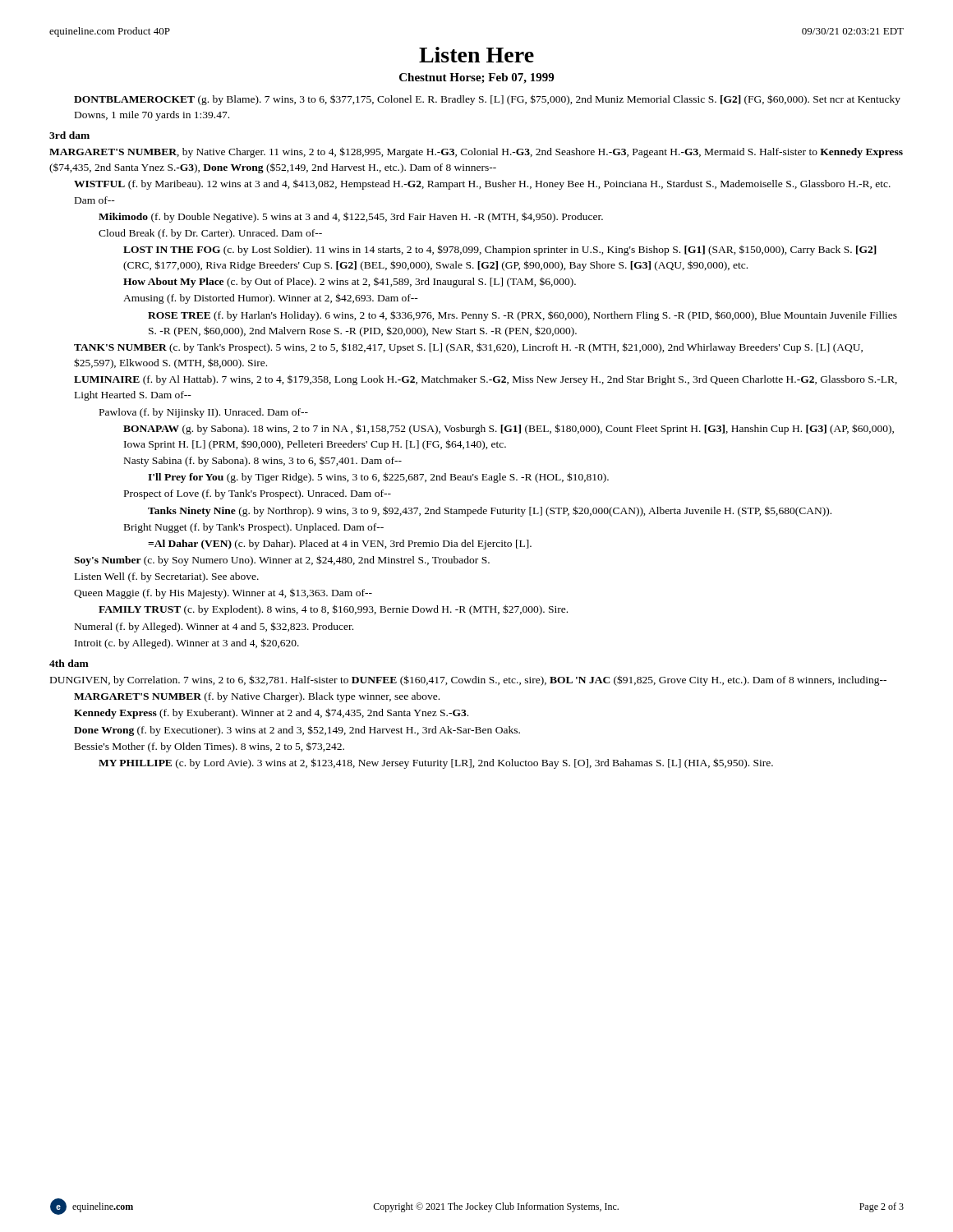This screenshot has width=953, height=1232.
Task: Point to the block beginning "WISTFUL (f. by Maribeau). 12 wins"
Action: (482, 192)
